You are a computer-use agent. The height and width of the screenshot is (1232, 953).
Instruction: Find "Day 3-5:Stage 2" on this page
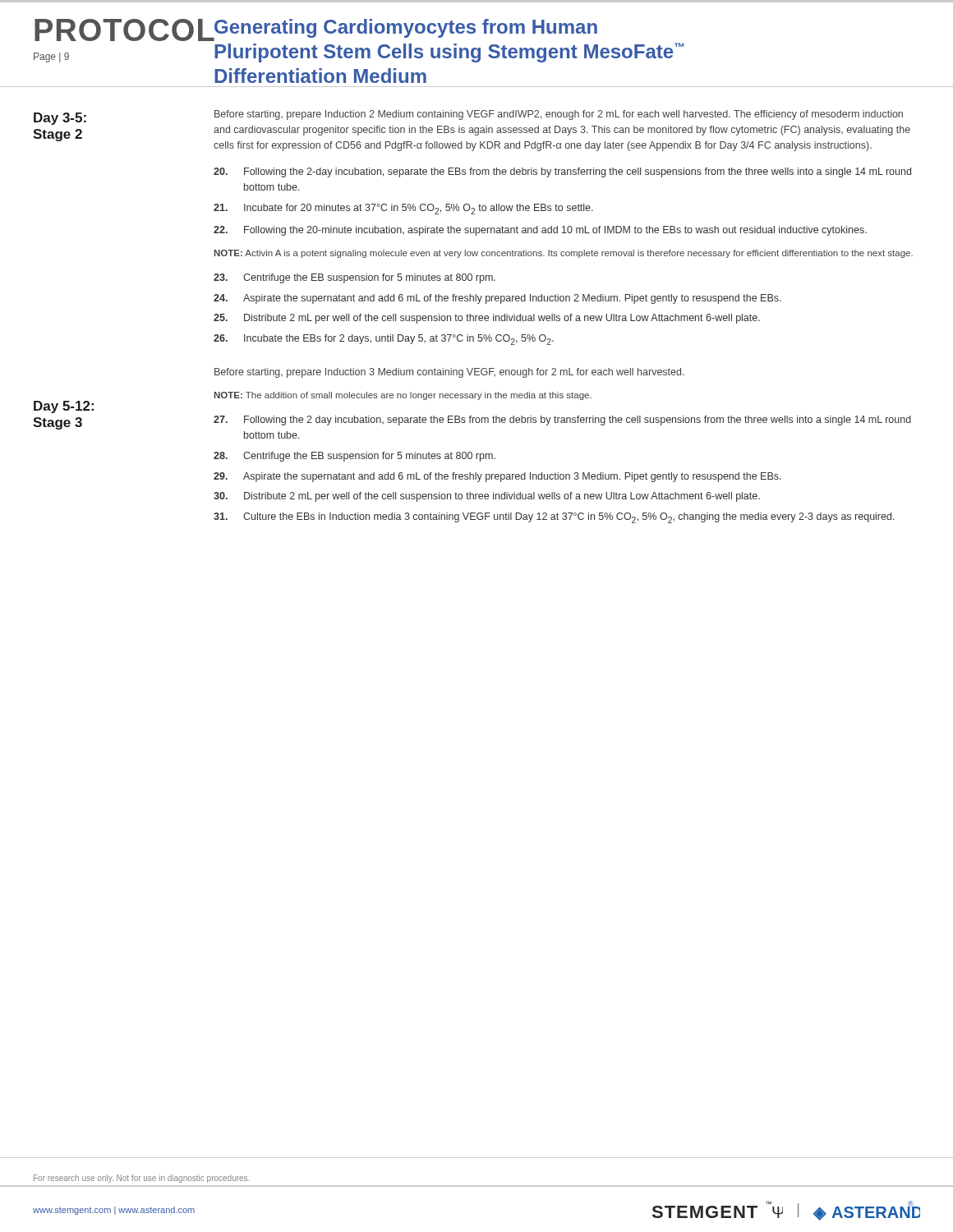click(60, 126)
